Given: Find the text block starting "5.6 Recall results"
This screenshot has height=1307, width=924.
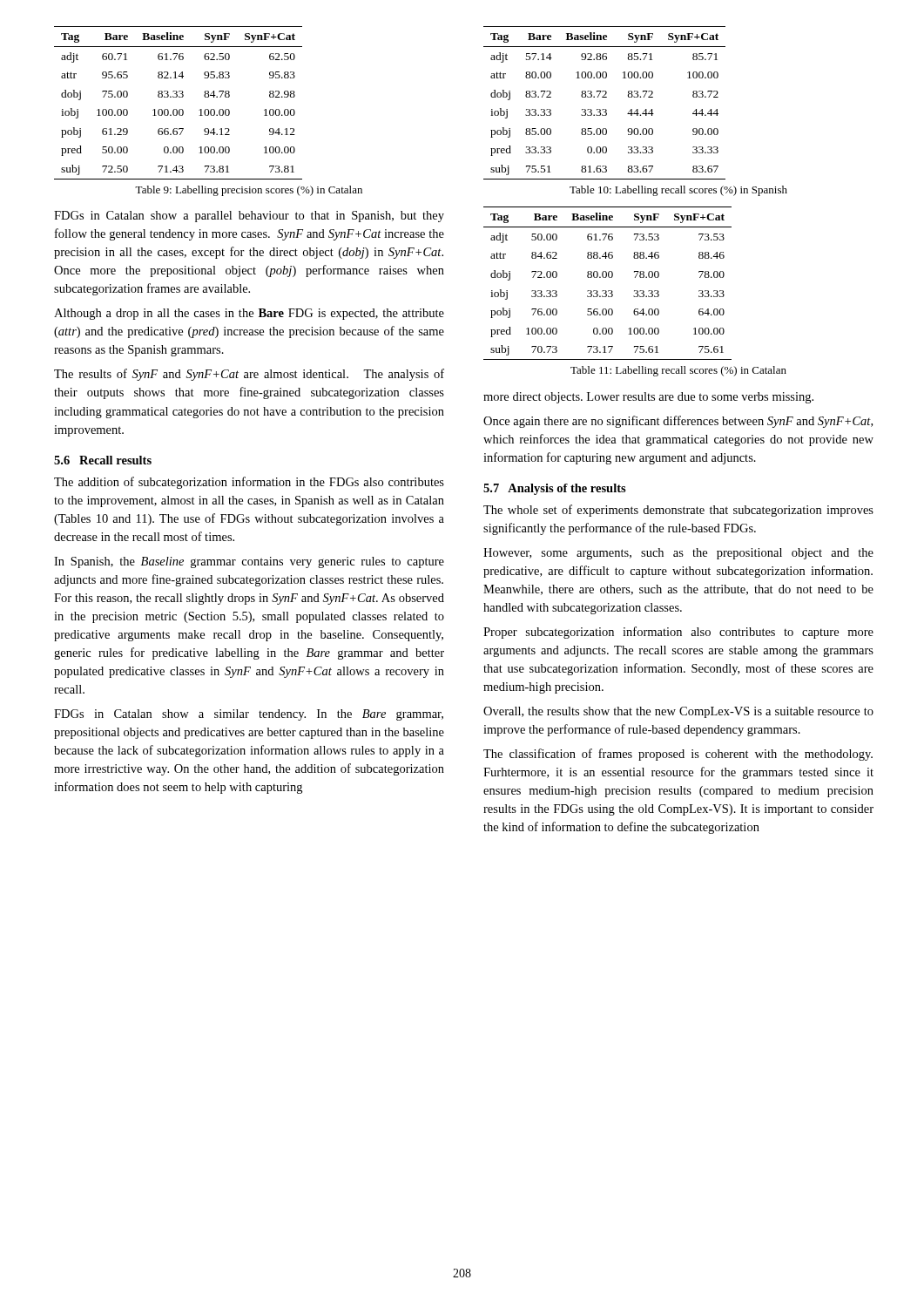Looking at the screenshot, I should click(103, 460).
